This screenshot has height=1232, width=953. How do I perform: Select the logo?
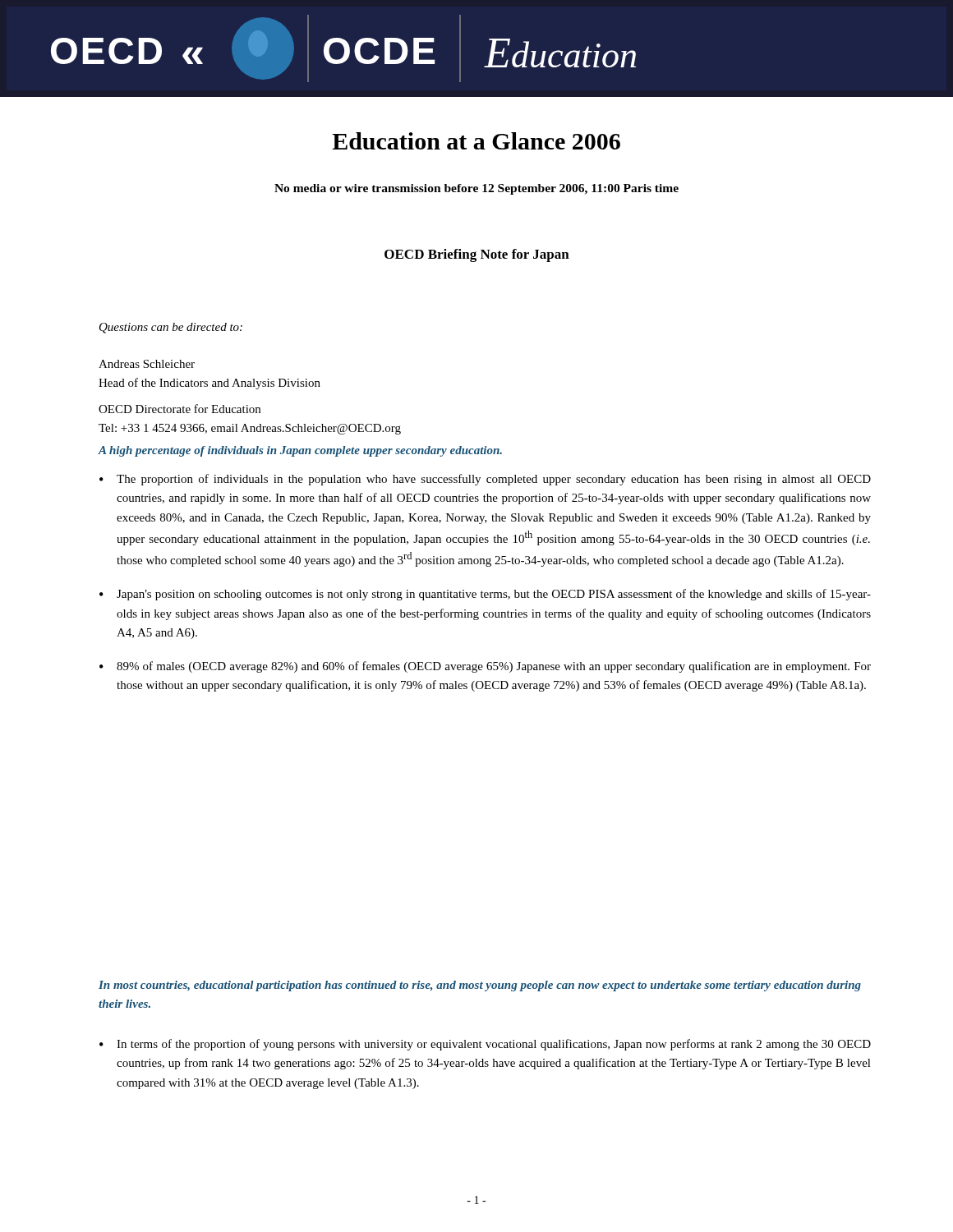point(476,48)
